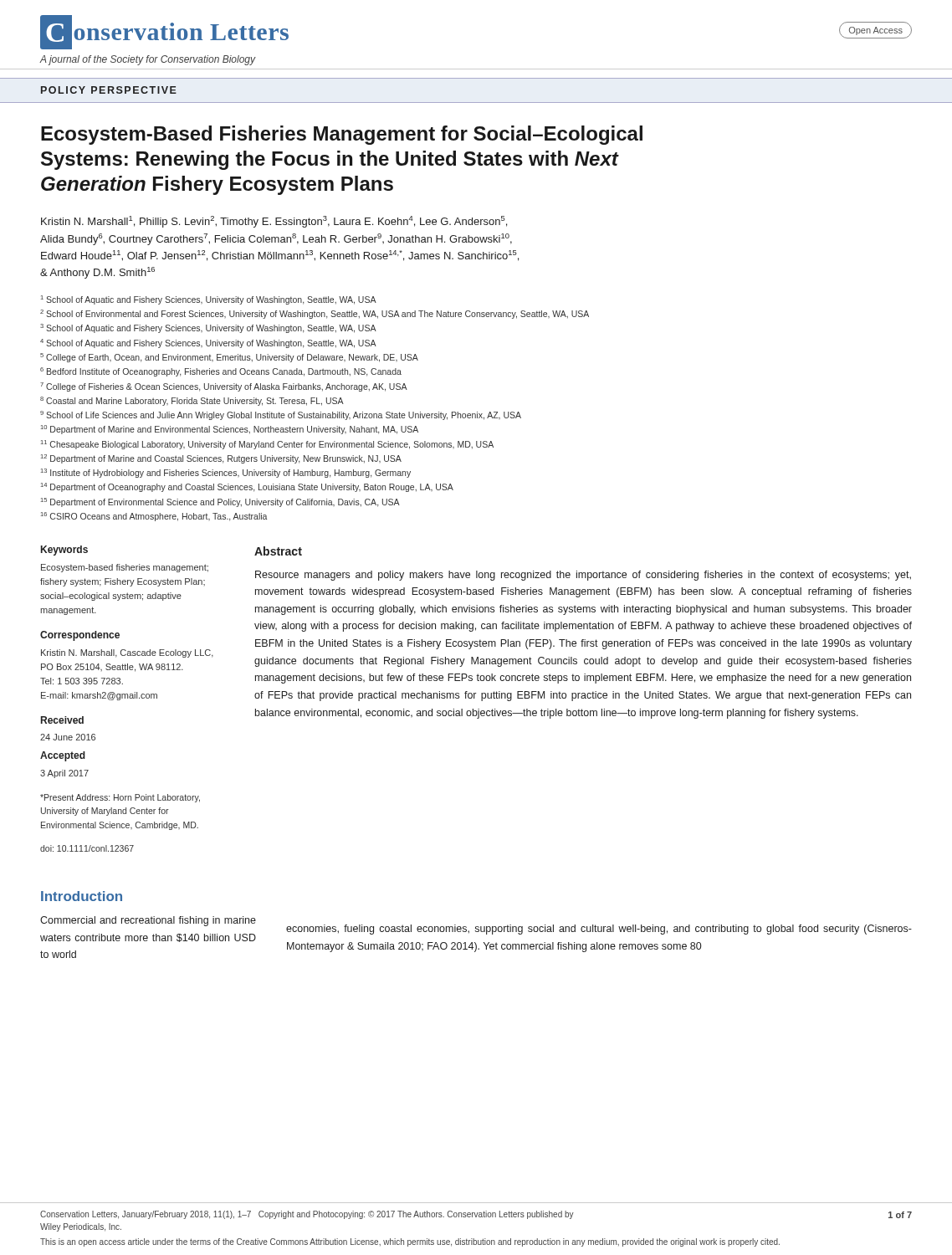This screenshot has width=952, height=1255.
Task: Navigate to the passage starting "Kristin N. Marshall1, Phillip S. Levin2,"
Action: [476, 250]
